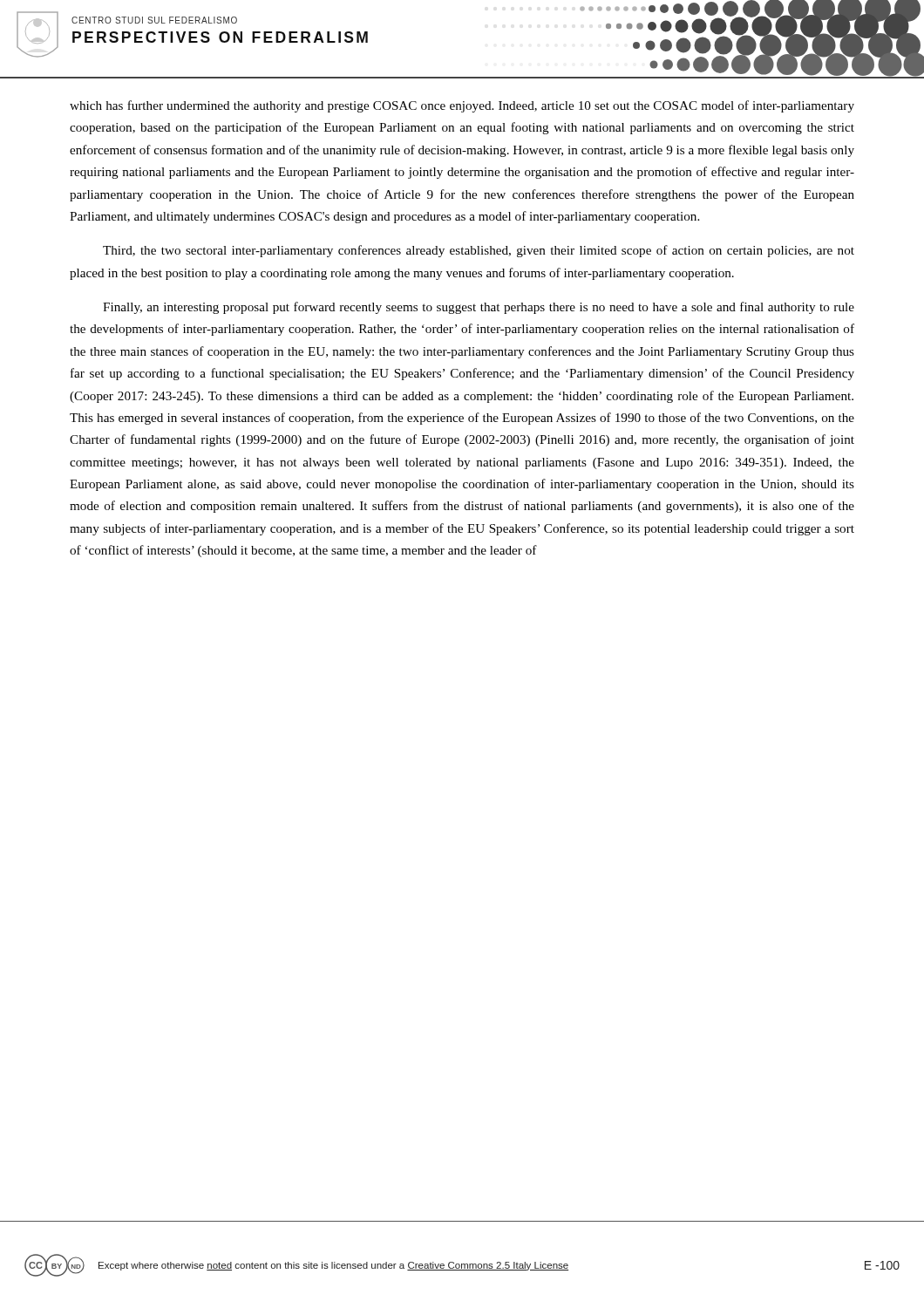Find the illustration
The height and width of the screenshot is (1308, 924).
(x=702, y=38)
